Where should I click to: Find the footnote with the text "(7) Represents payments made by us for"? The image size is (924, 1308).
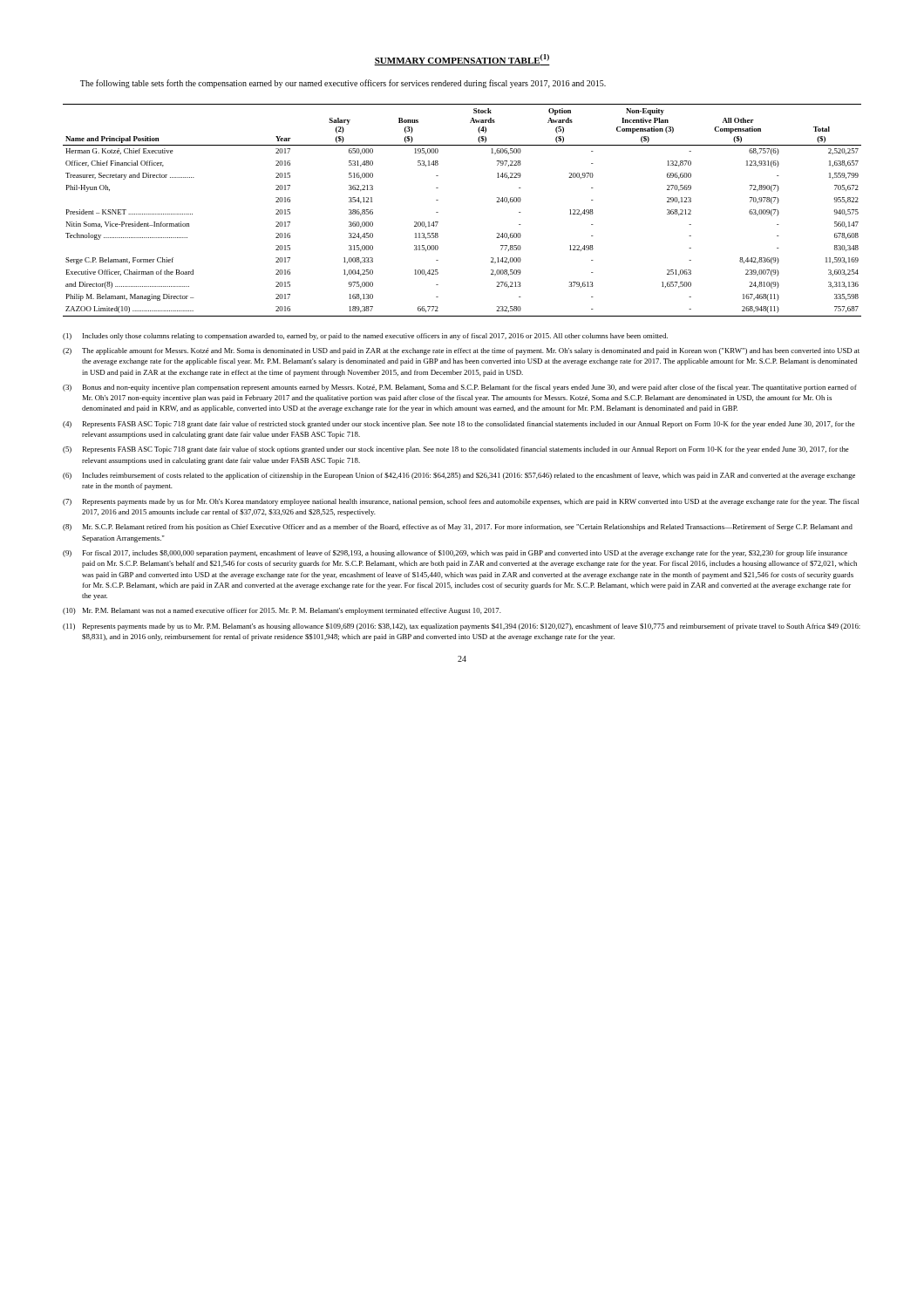pos(462,507)
